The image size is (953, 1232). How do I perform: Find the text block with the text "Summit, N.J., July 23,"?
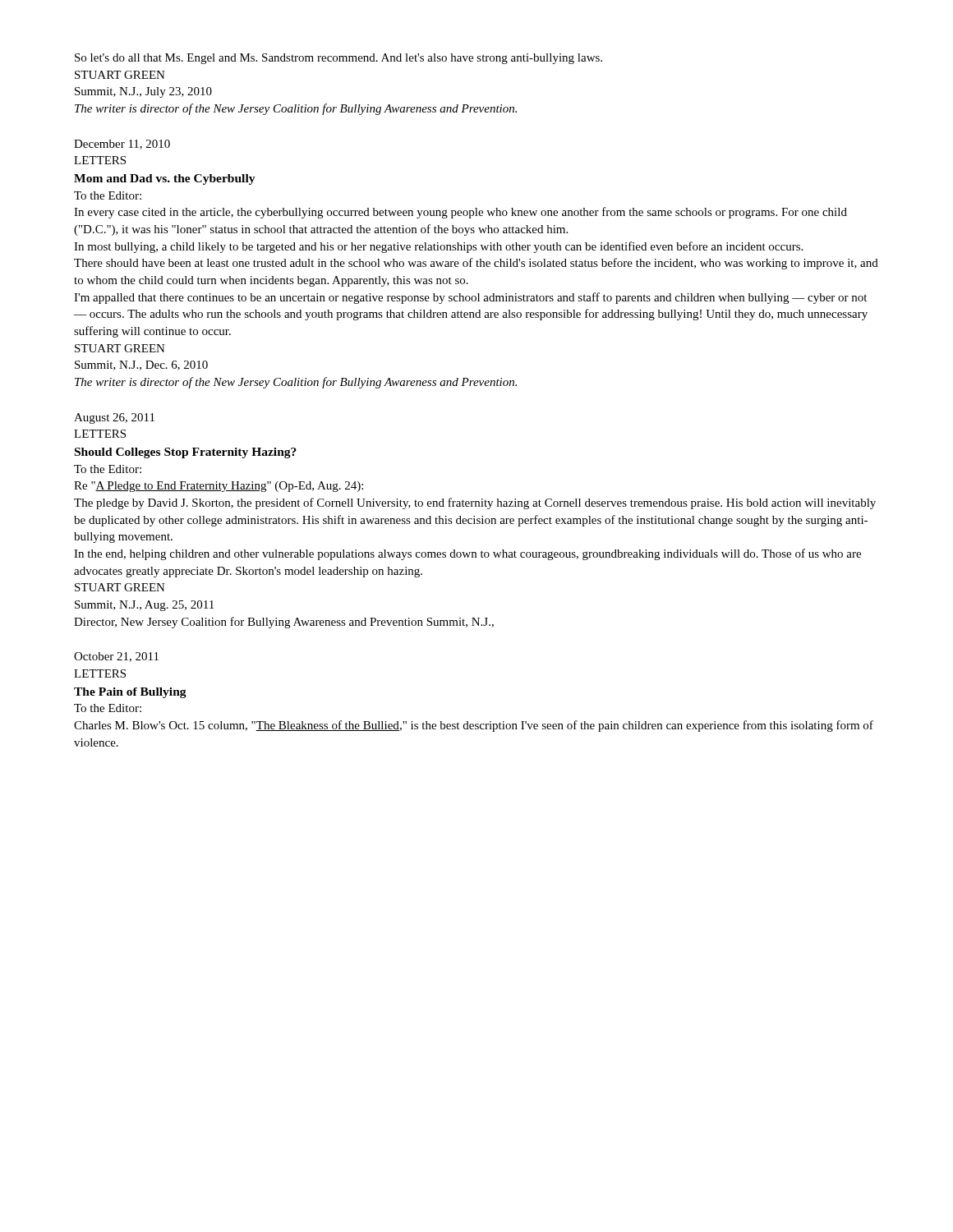tap(143, 91)
